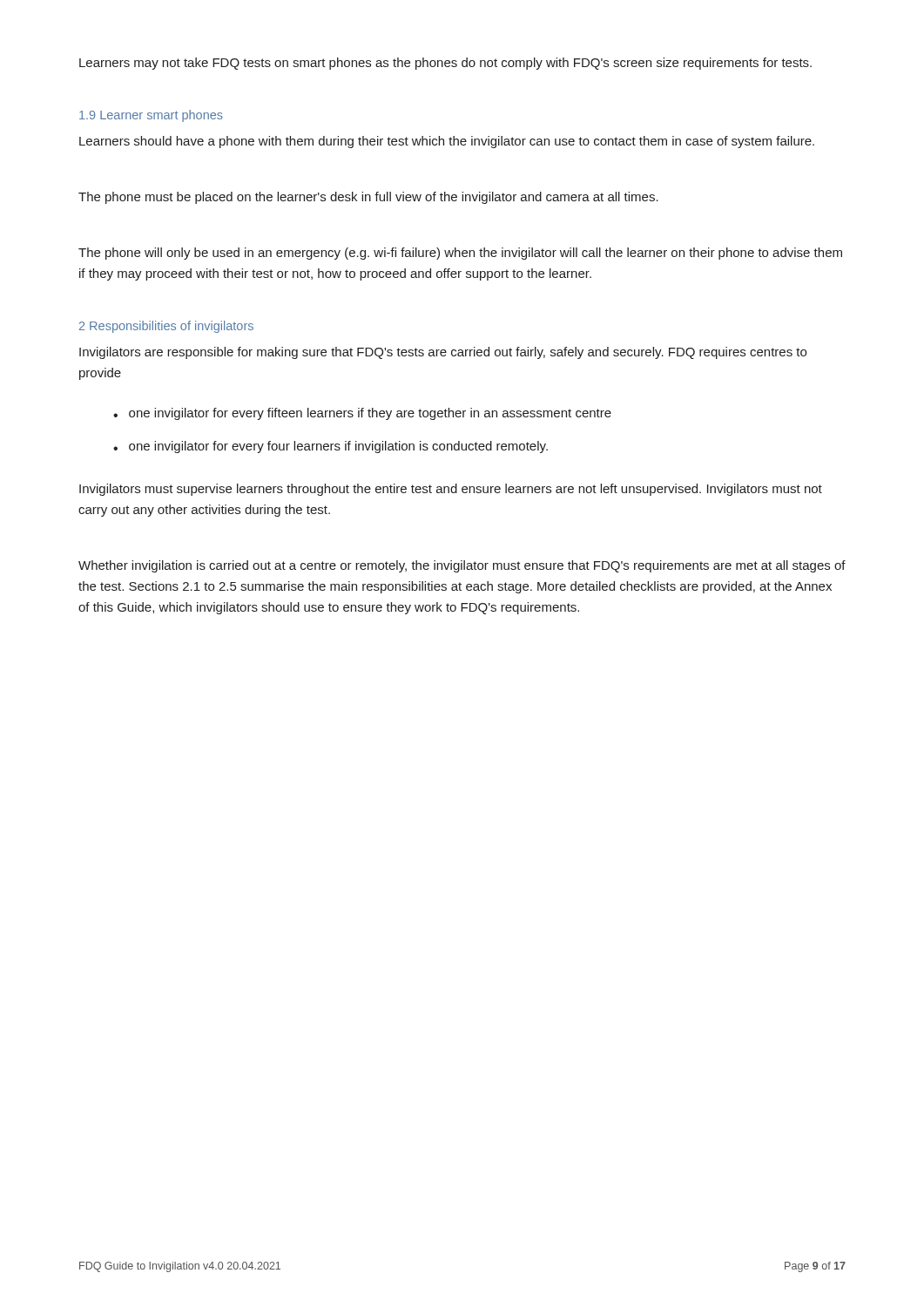Locate the region starting "Learners should have a phone with them"

pos(447,141)
